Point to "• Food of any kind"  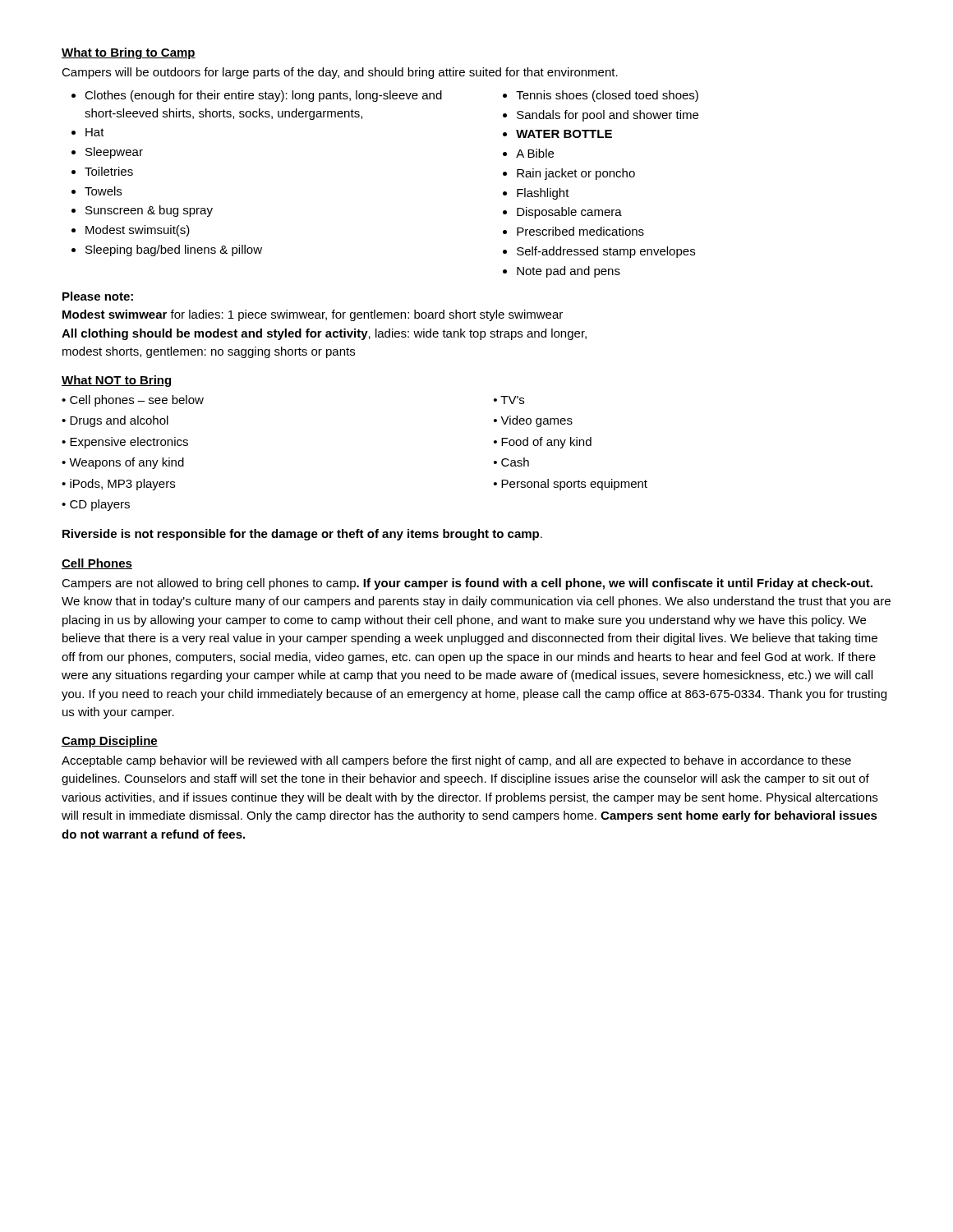[542, 441]
